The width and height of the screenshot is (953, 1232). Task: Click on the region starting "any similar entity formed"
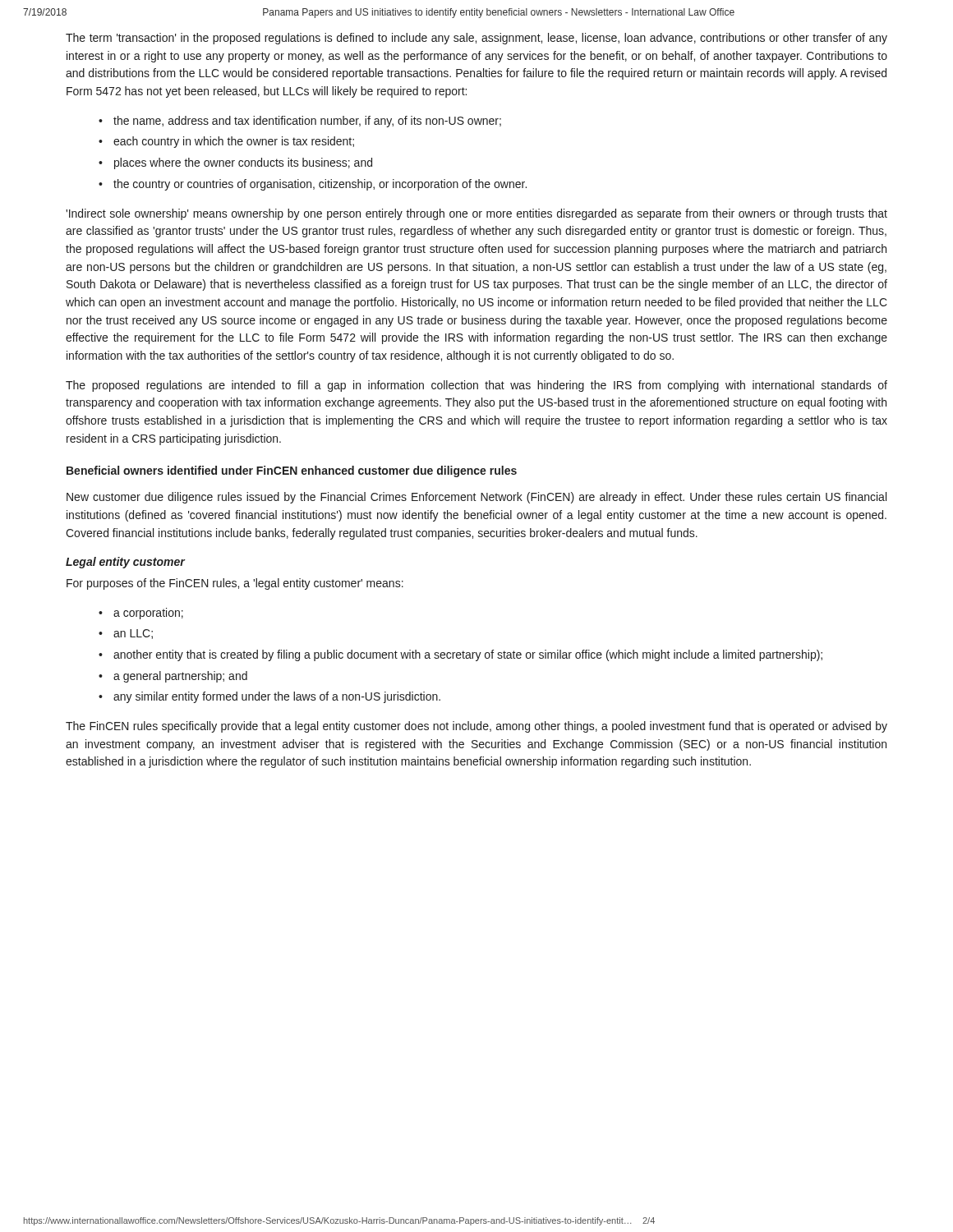click(277, 697)
